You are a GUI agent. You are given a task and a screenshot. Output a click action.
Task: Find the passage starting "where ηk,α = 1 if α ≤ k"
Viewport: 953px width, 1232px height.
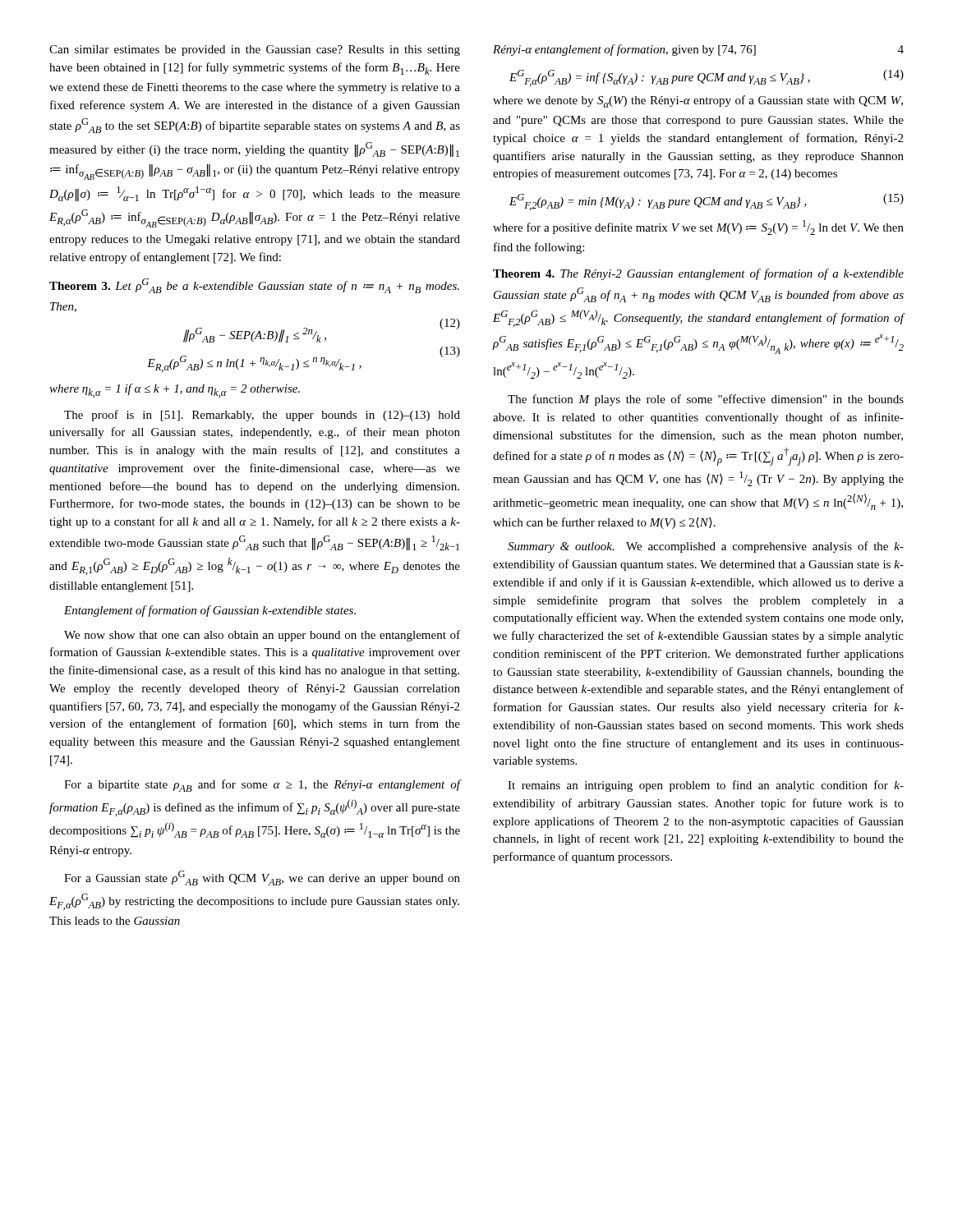(x=255, y=390)
